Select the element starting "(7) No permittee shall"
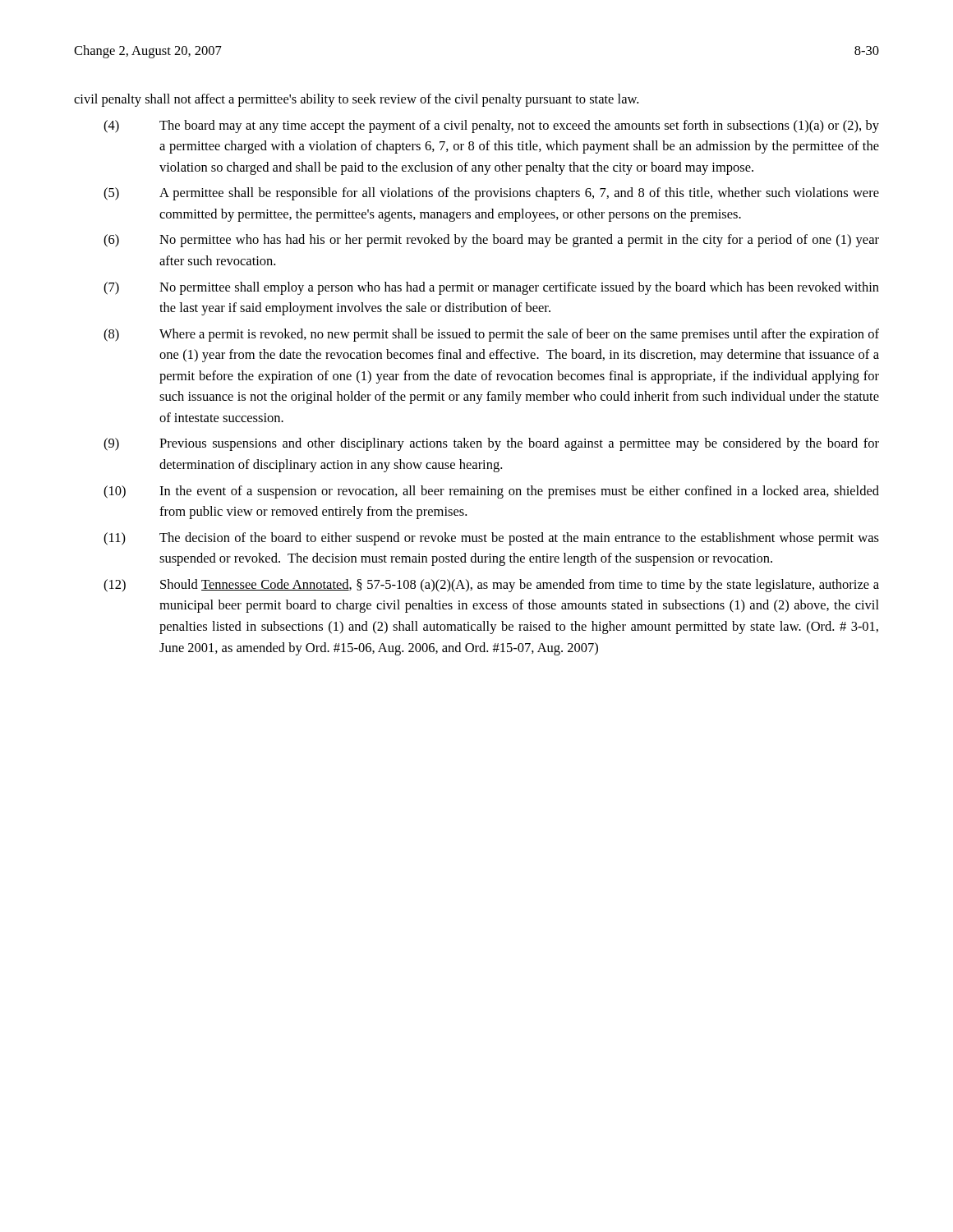This screenshot has height=1232, width=953. [x=476, y=297]
